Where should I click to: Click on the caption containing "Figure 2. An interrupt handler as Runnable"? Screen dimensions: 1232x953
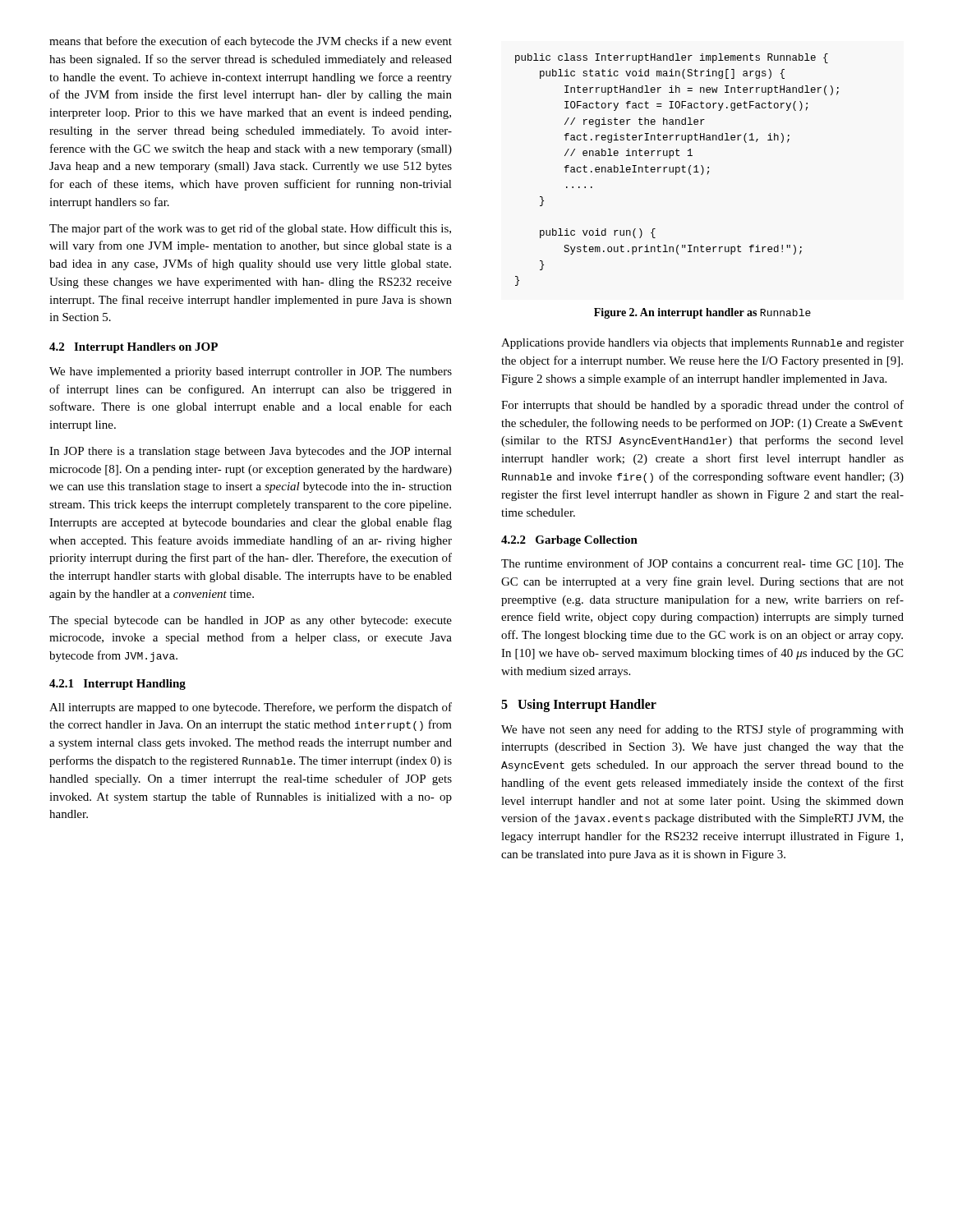pyautogui.click(x=702, y=313)
